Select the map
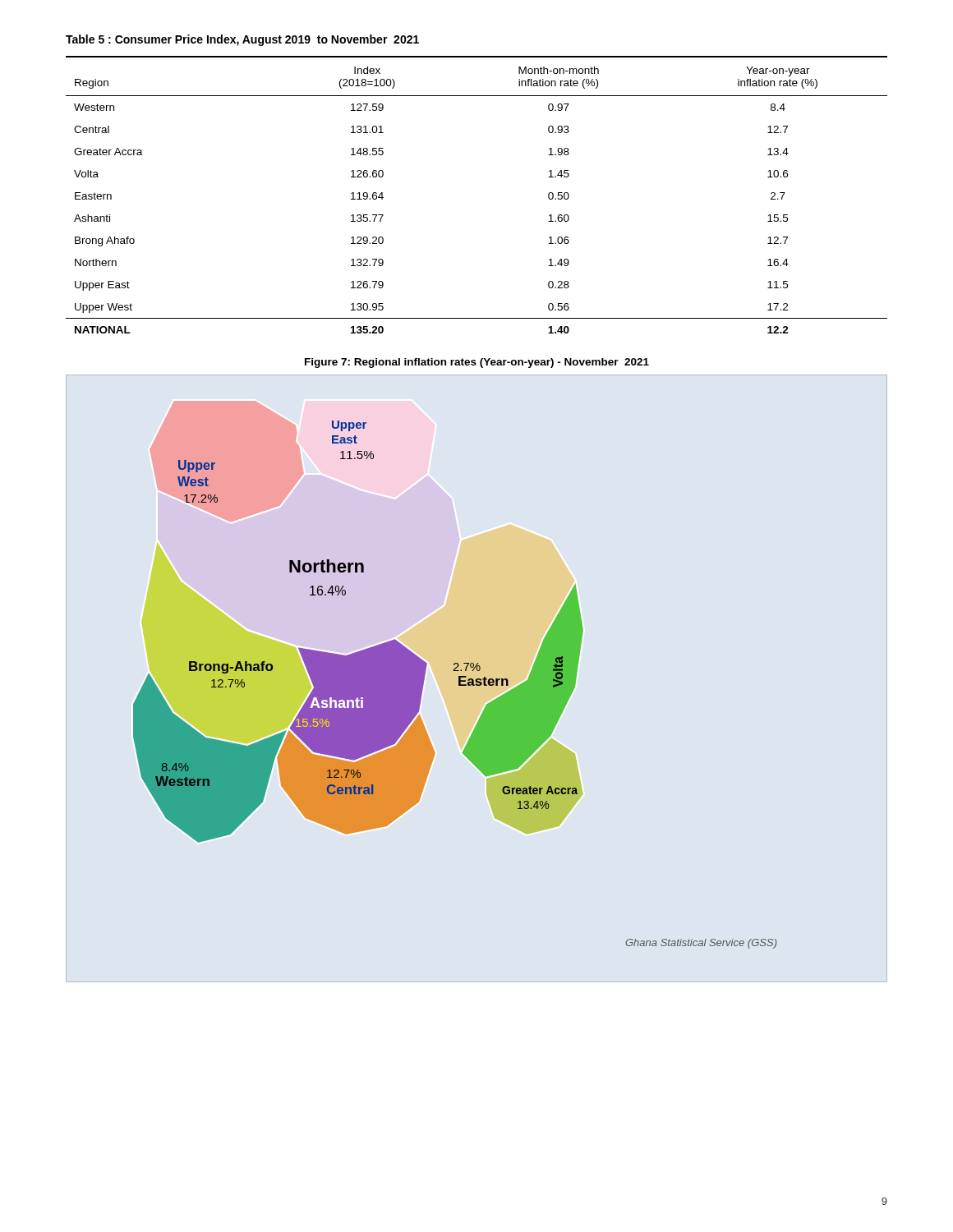The image size is (953, 1232). click(x=476, y=678)
